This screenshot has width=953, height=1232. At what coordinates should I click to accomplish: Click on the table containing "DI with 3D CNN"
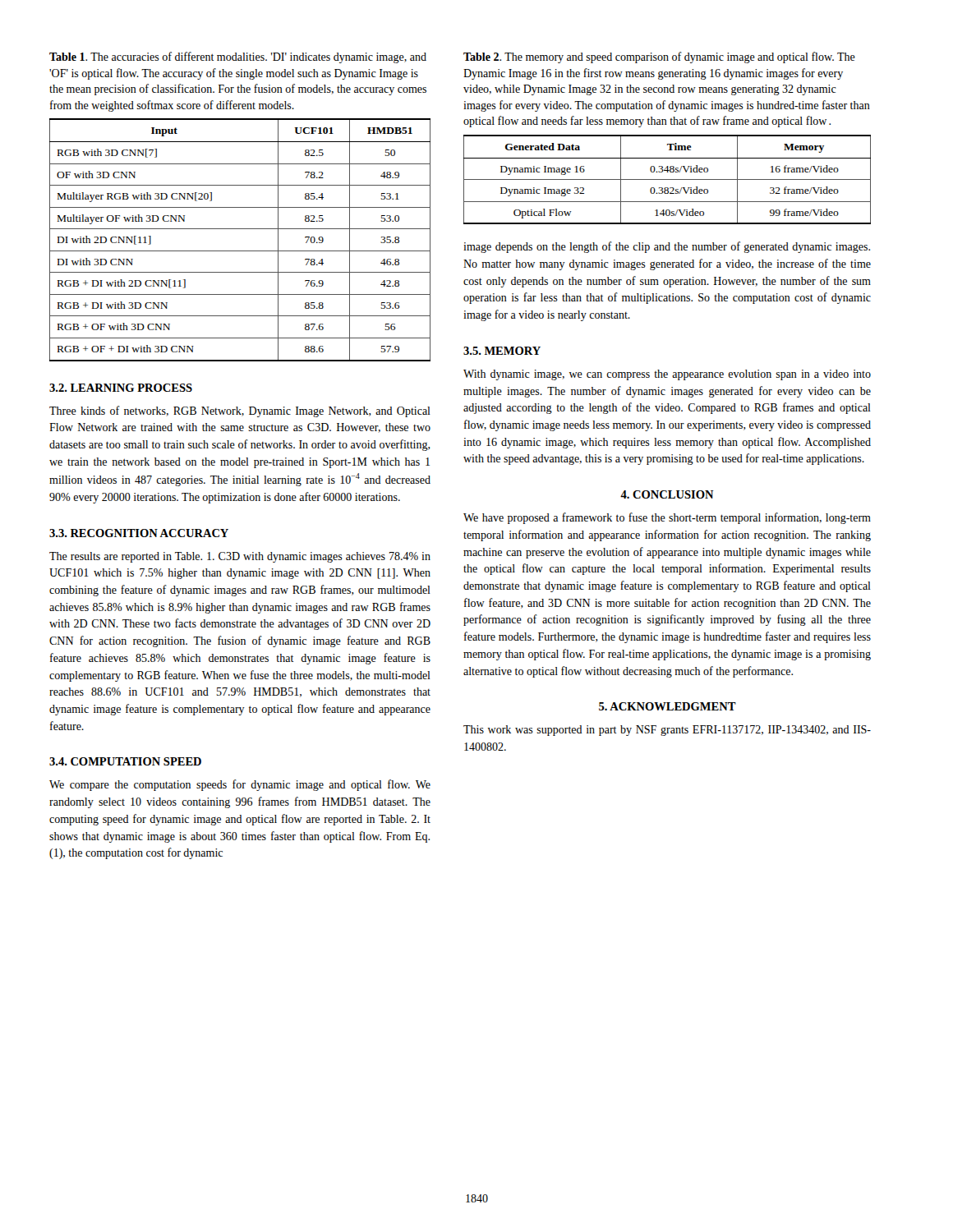tap(240, 240)
